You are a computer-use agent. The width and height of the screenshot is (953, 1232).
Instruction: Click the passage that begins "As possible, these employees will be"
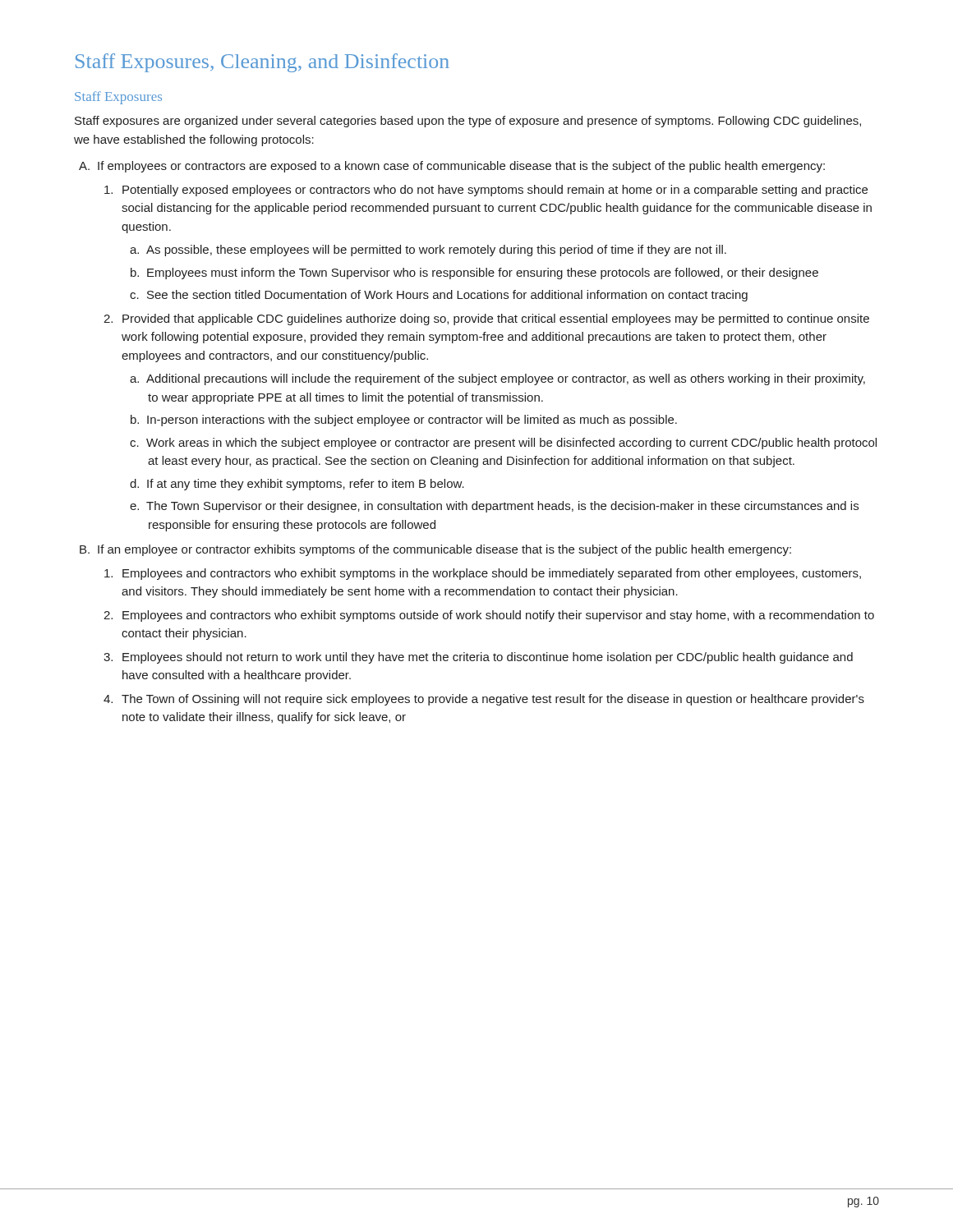(x=437, y=249)
